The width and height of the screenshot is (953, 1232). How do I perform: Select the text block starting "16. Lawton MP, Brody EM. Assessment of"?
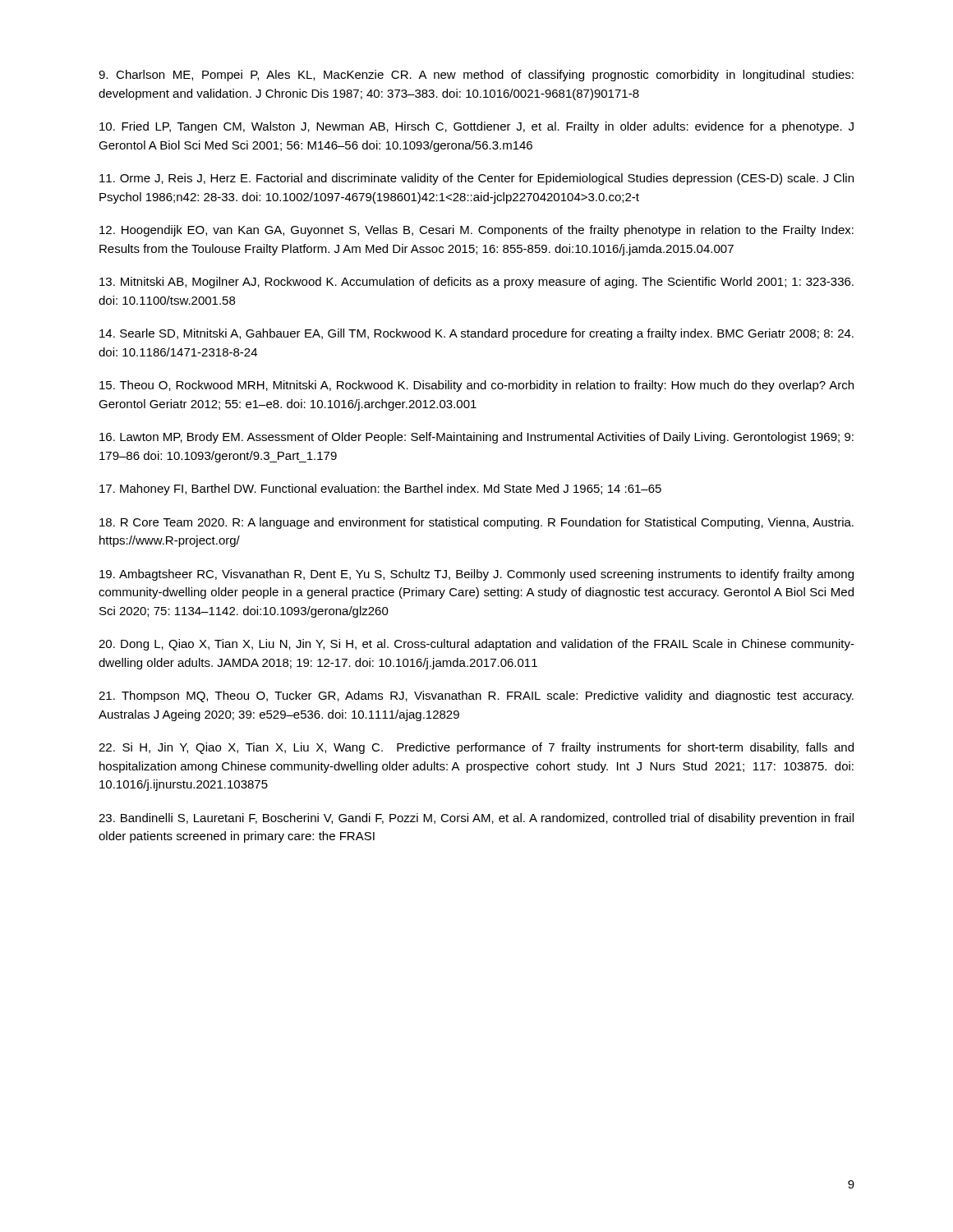click(476, 446)
